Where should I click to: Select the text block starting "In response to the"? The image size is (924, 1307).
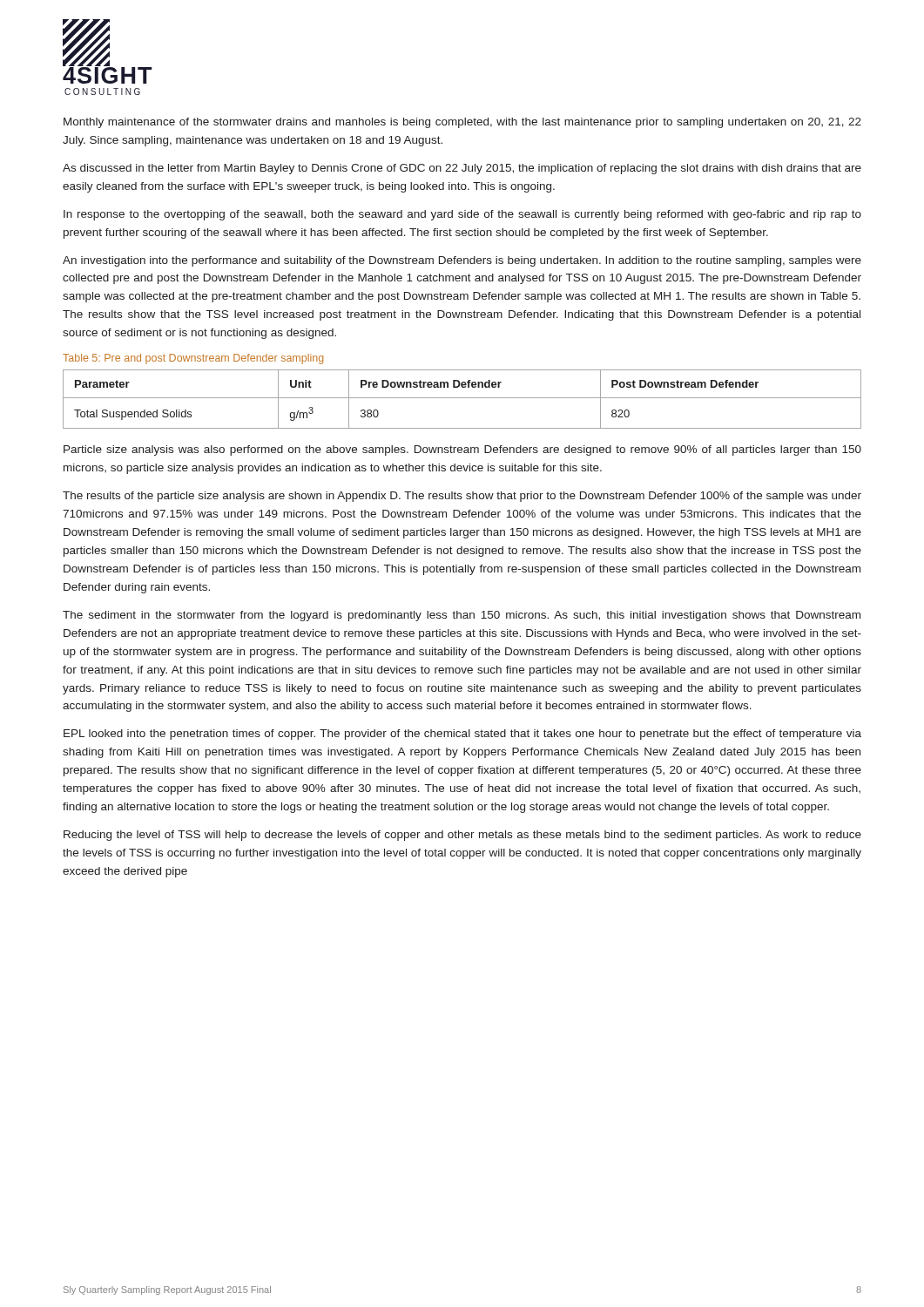462,224
